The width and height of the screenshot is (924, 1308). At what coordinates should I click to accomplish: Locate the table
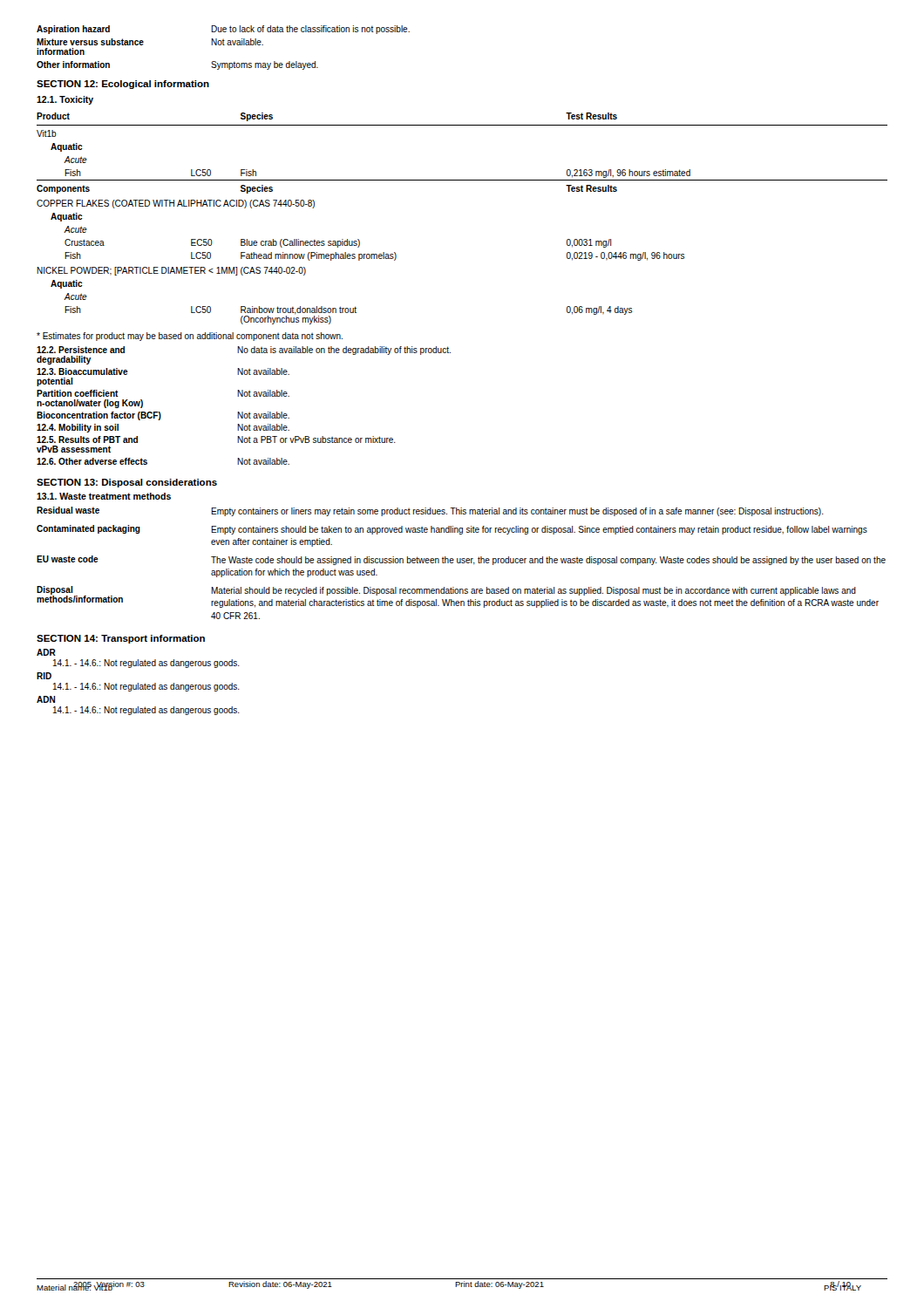(462, 217)
